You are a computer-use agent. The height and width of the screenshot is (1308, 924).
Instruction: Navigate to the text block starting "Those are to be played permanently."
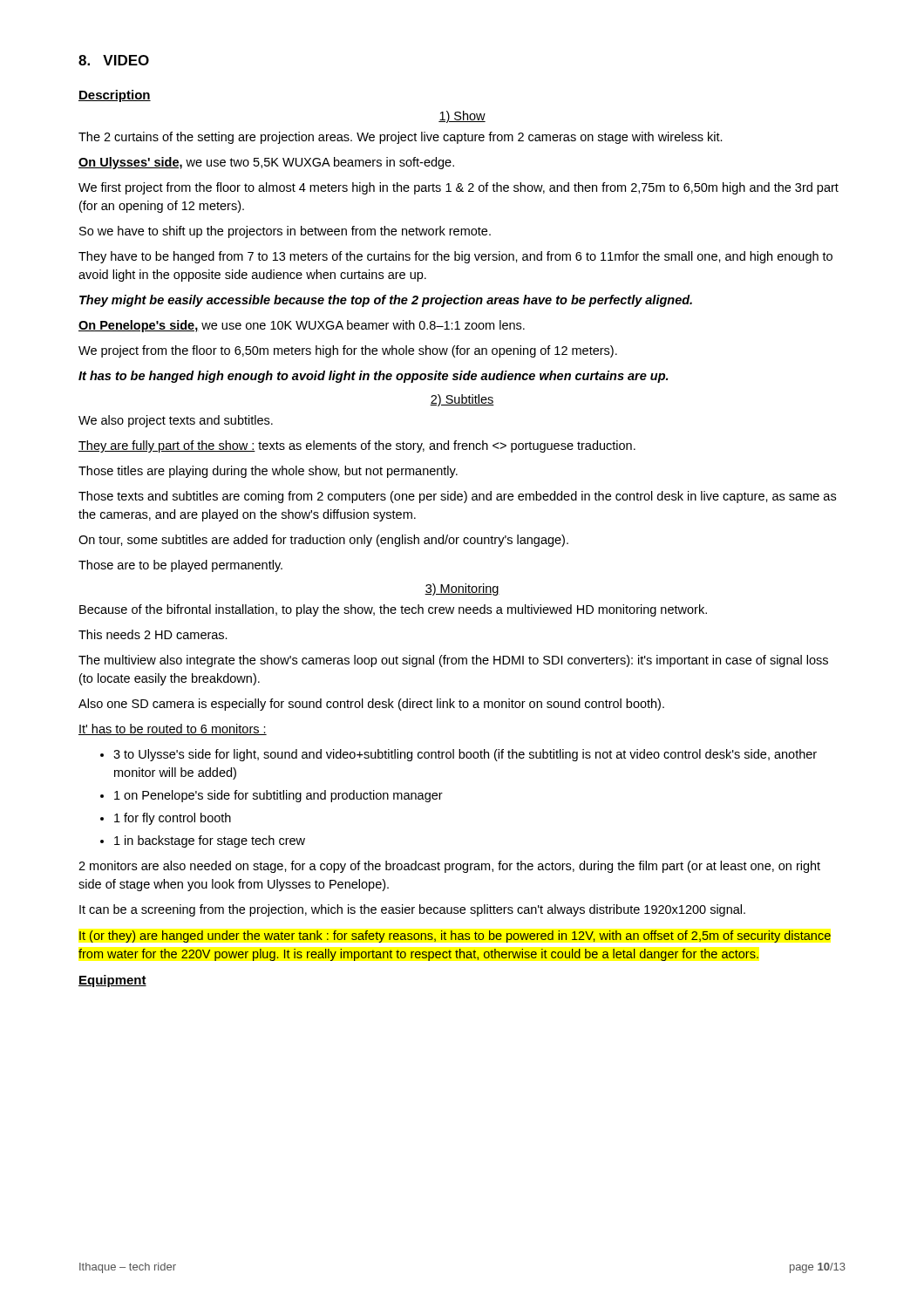point(180,566)
